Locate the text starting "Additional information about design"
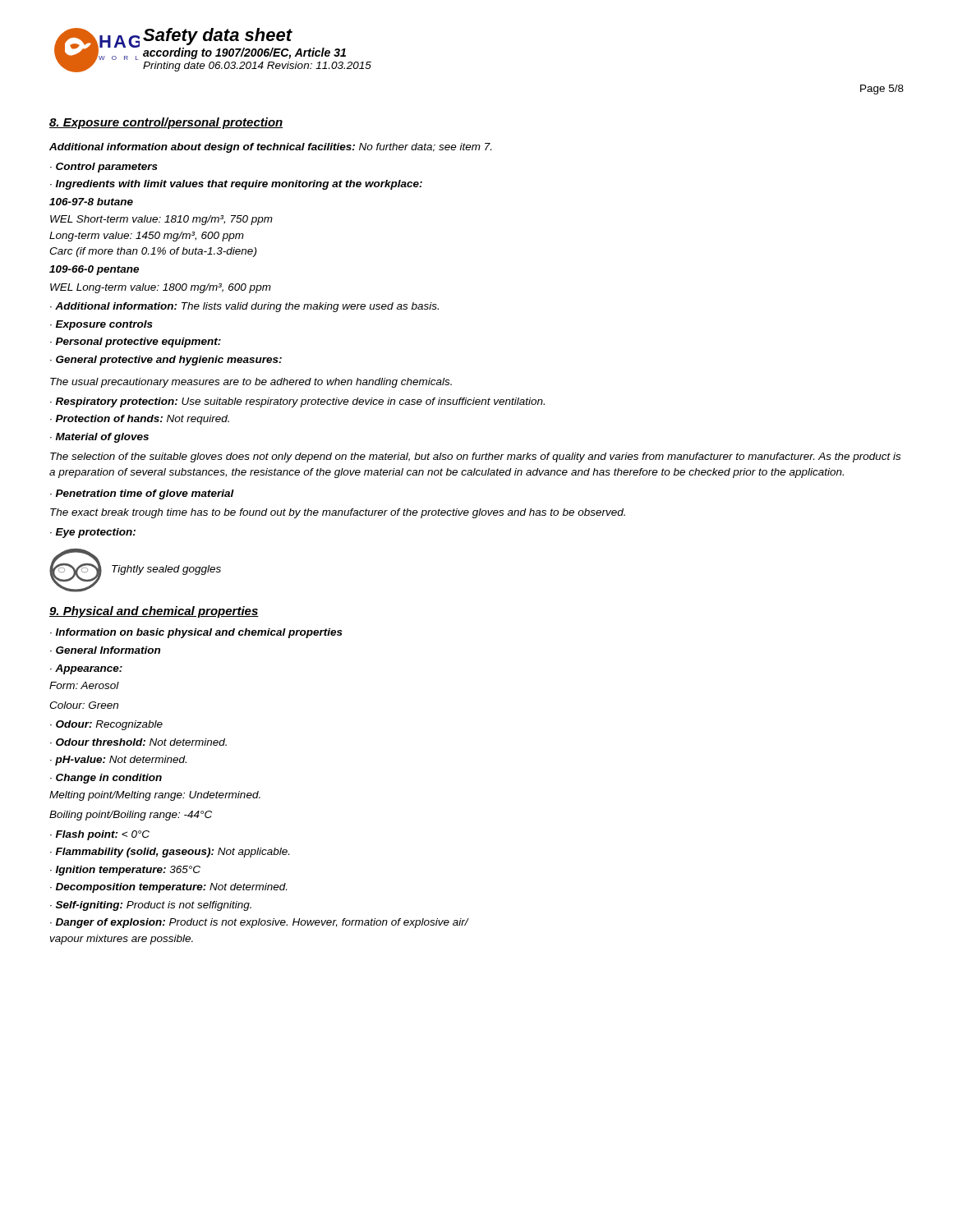953x1232 pixels. 271,147
